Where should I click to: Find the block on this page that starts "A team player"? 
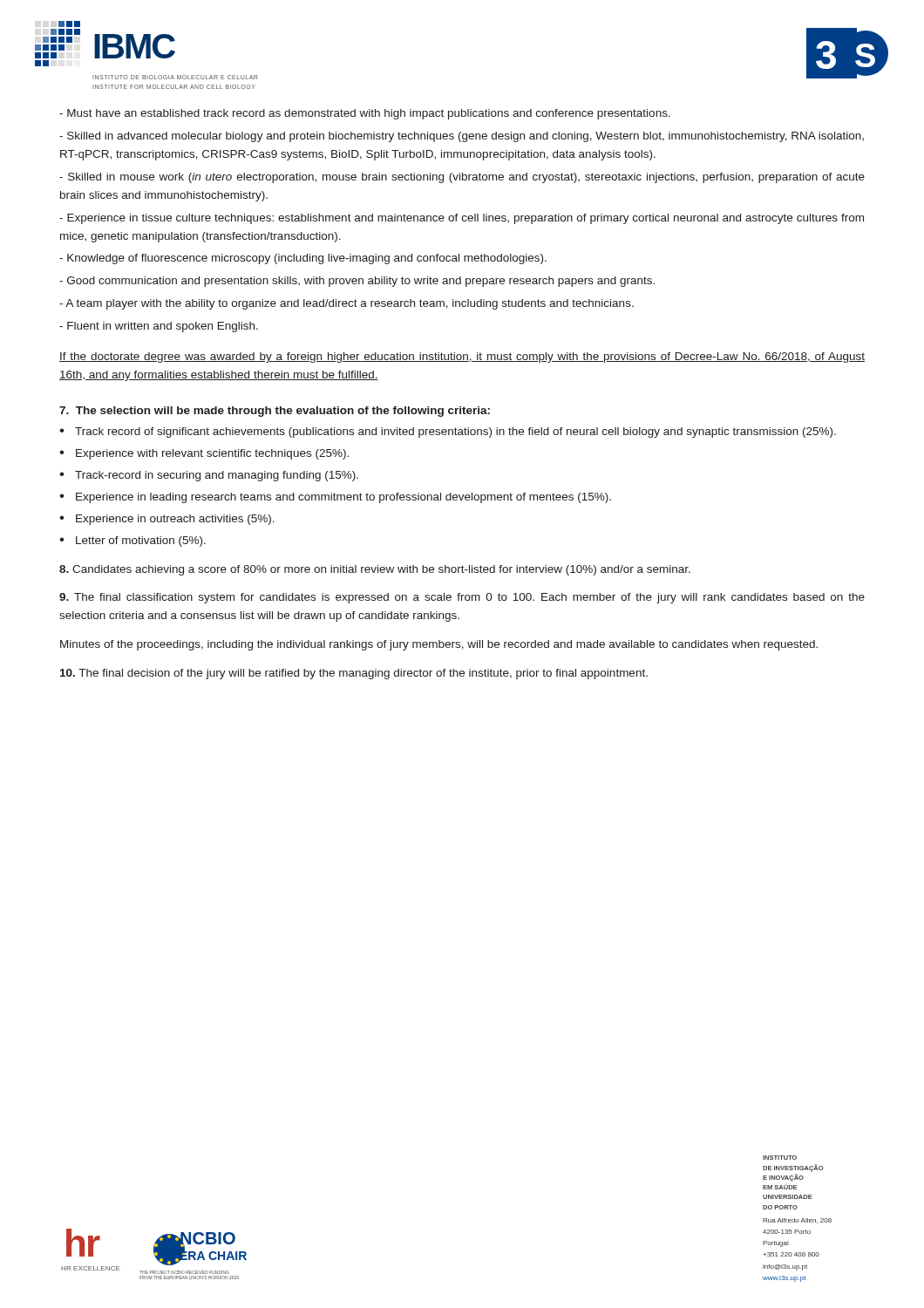click(347, 303)
